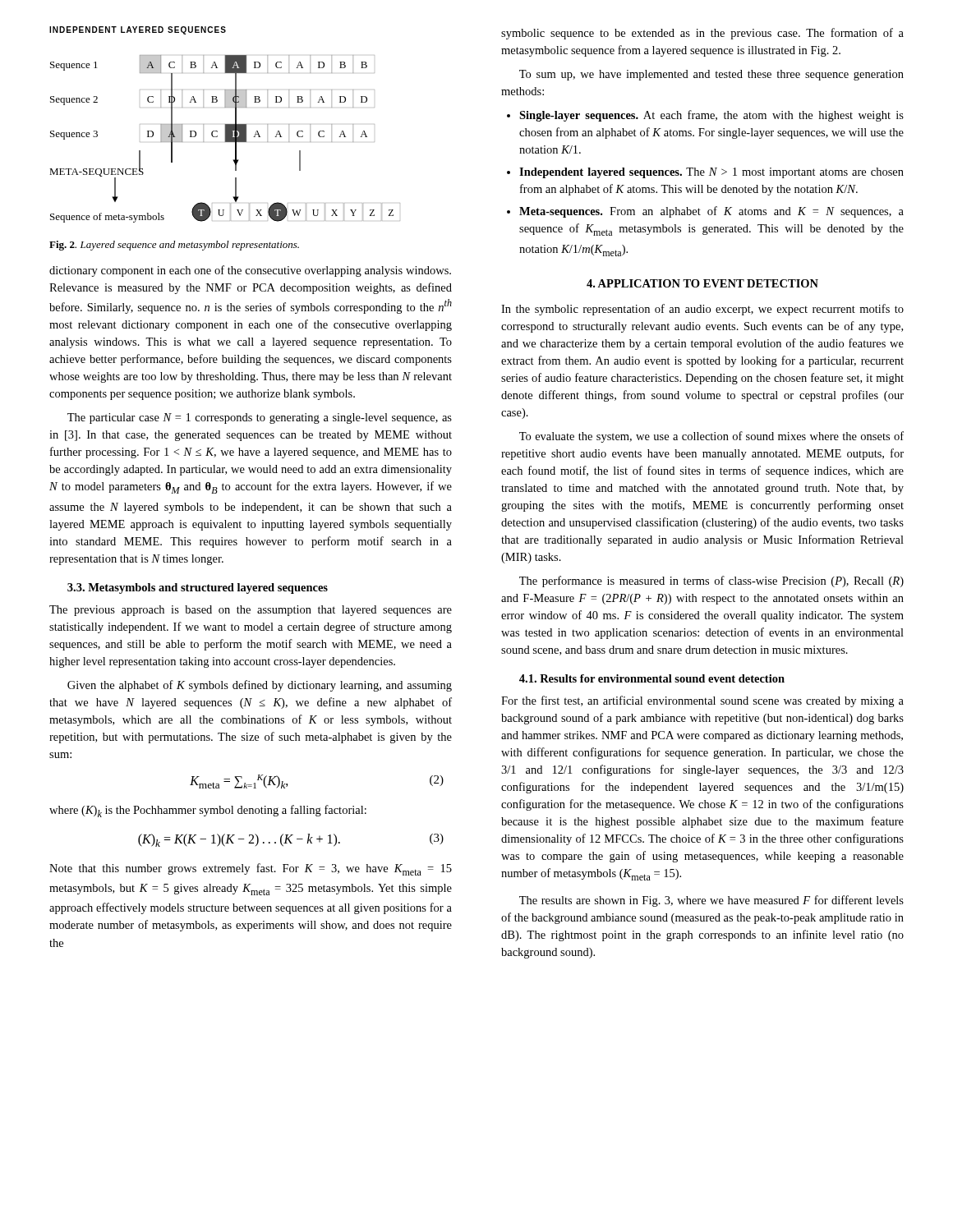Viewport: 953px width, 1232px height.
Task: Point to the text block starting "The previous approach is based"
Action: click(251, 682)
